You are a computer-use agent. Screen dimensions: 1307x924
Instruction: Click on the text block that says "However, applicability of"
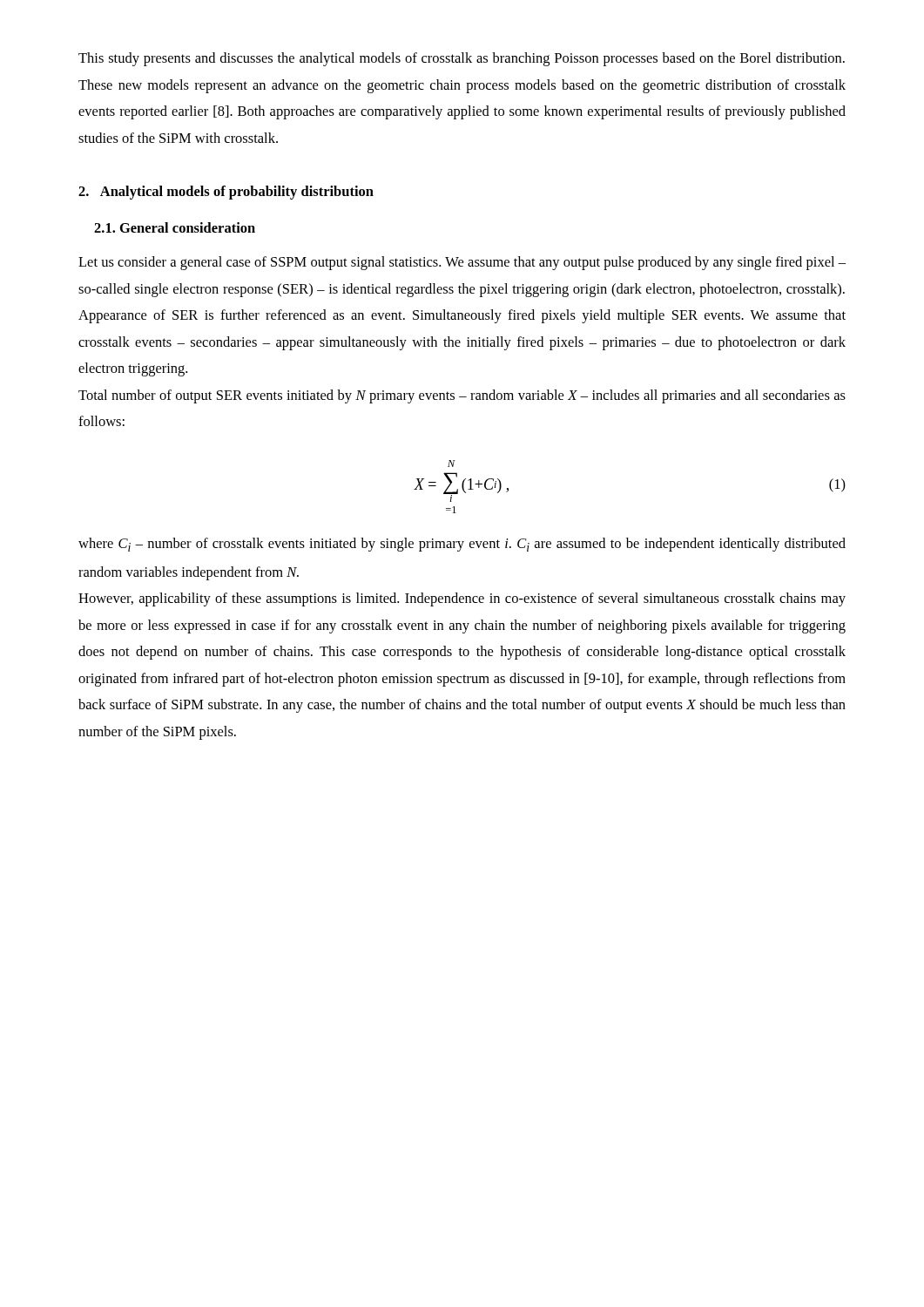462,665
